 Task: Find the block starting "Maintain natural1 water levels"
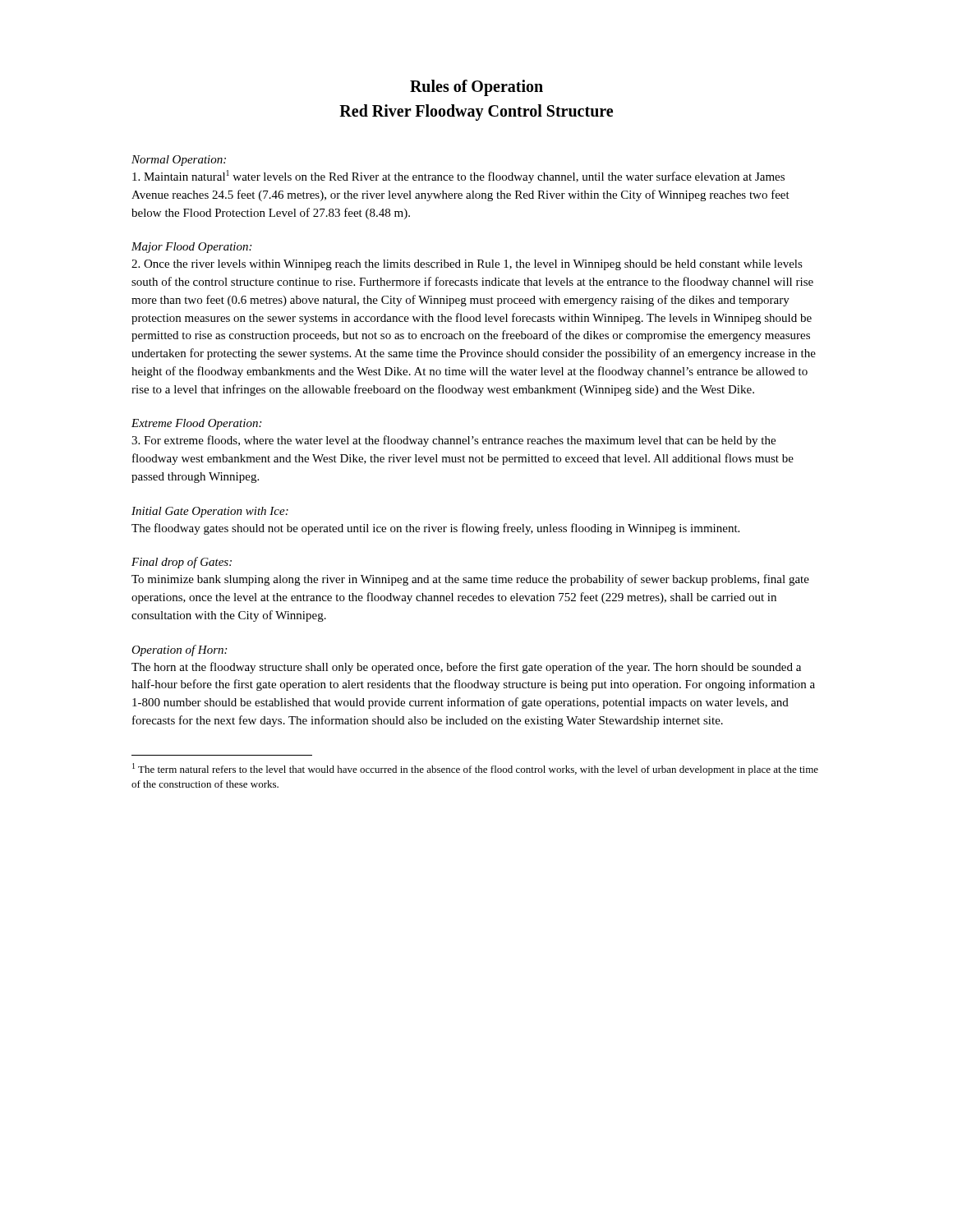[460, 194]
